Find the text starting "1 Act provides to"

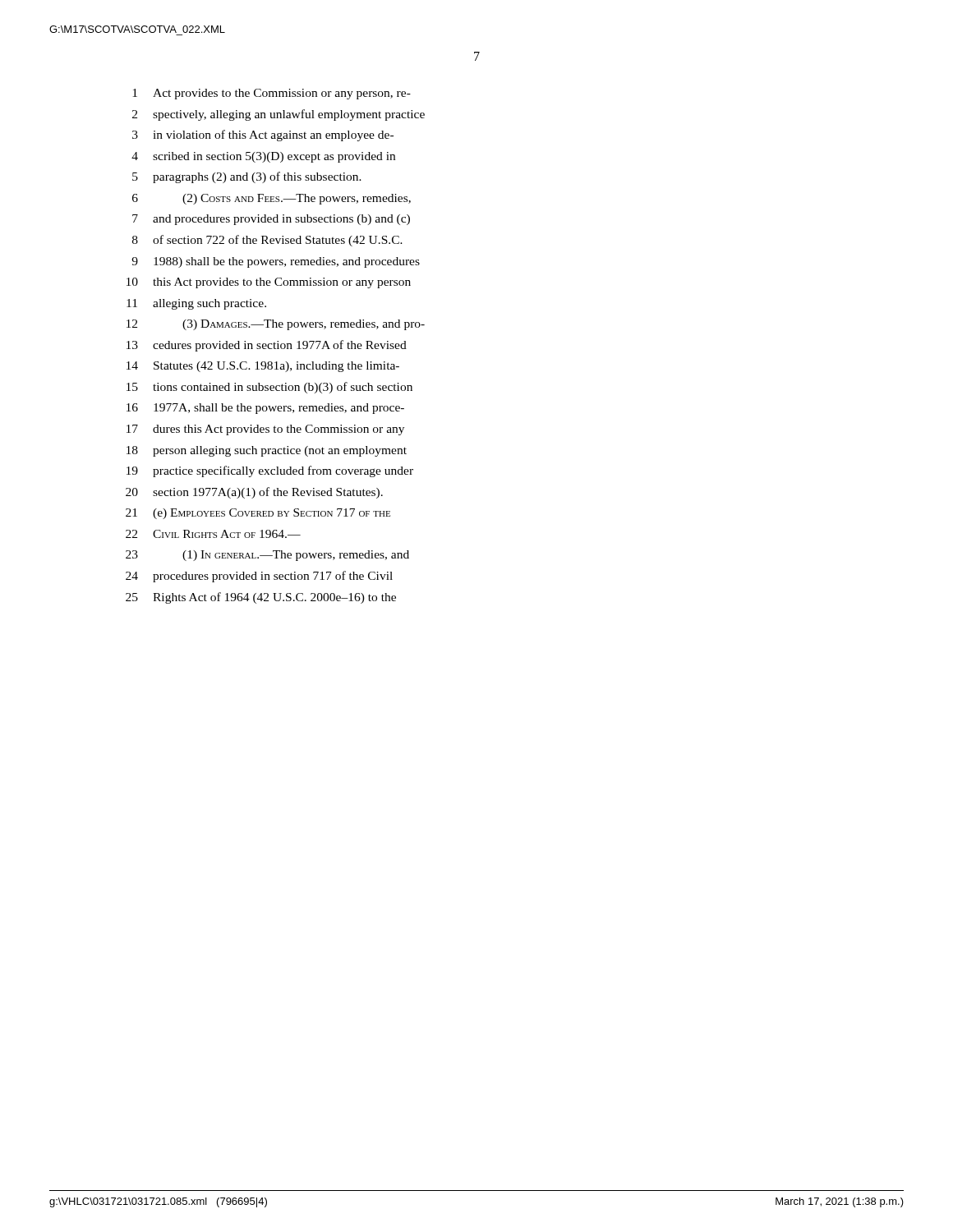(272, 94)
